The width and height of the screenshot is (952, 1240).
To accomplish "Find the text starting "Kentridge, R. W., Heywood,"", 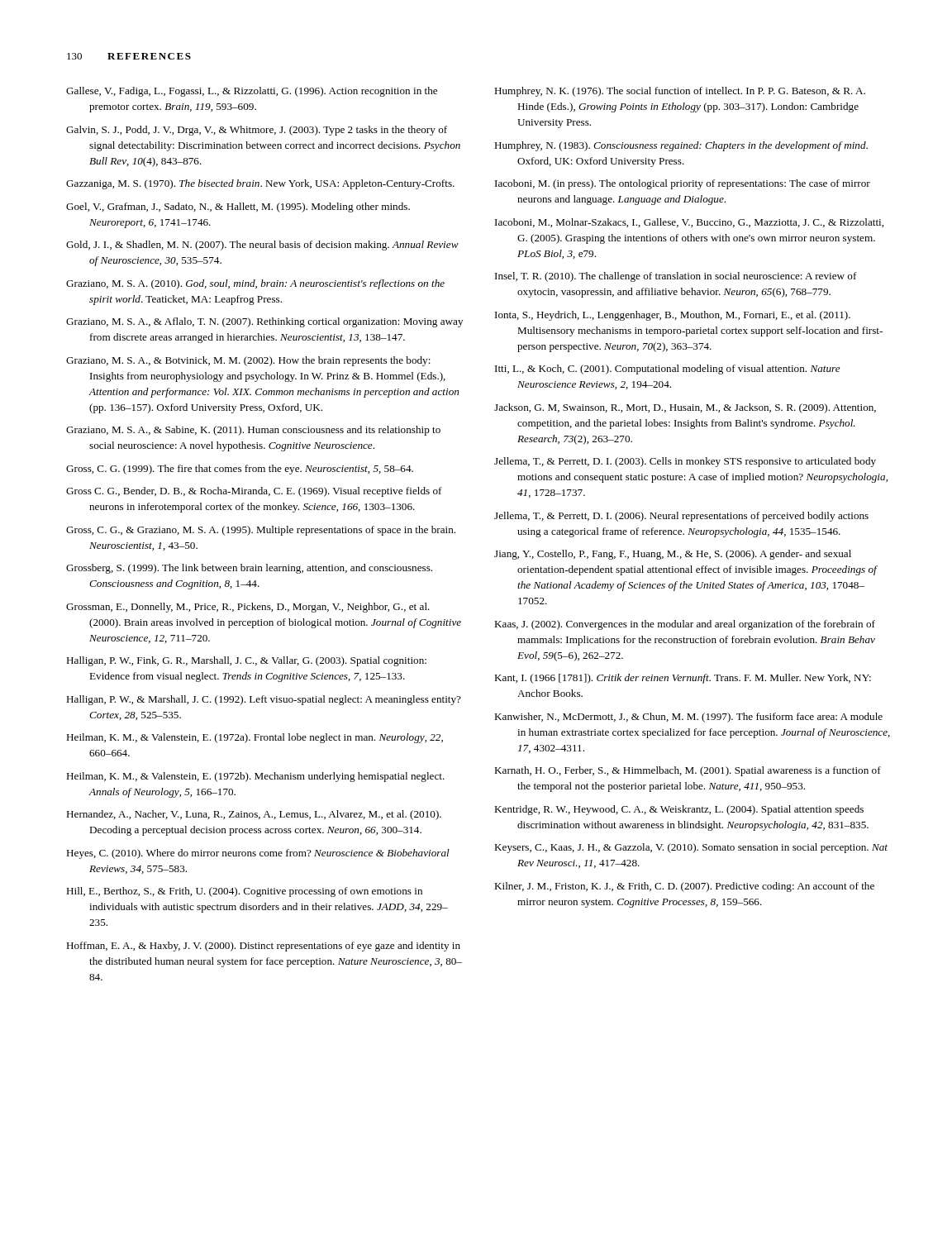I will (682, 816).
